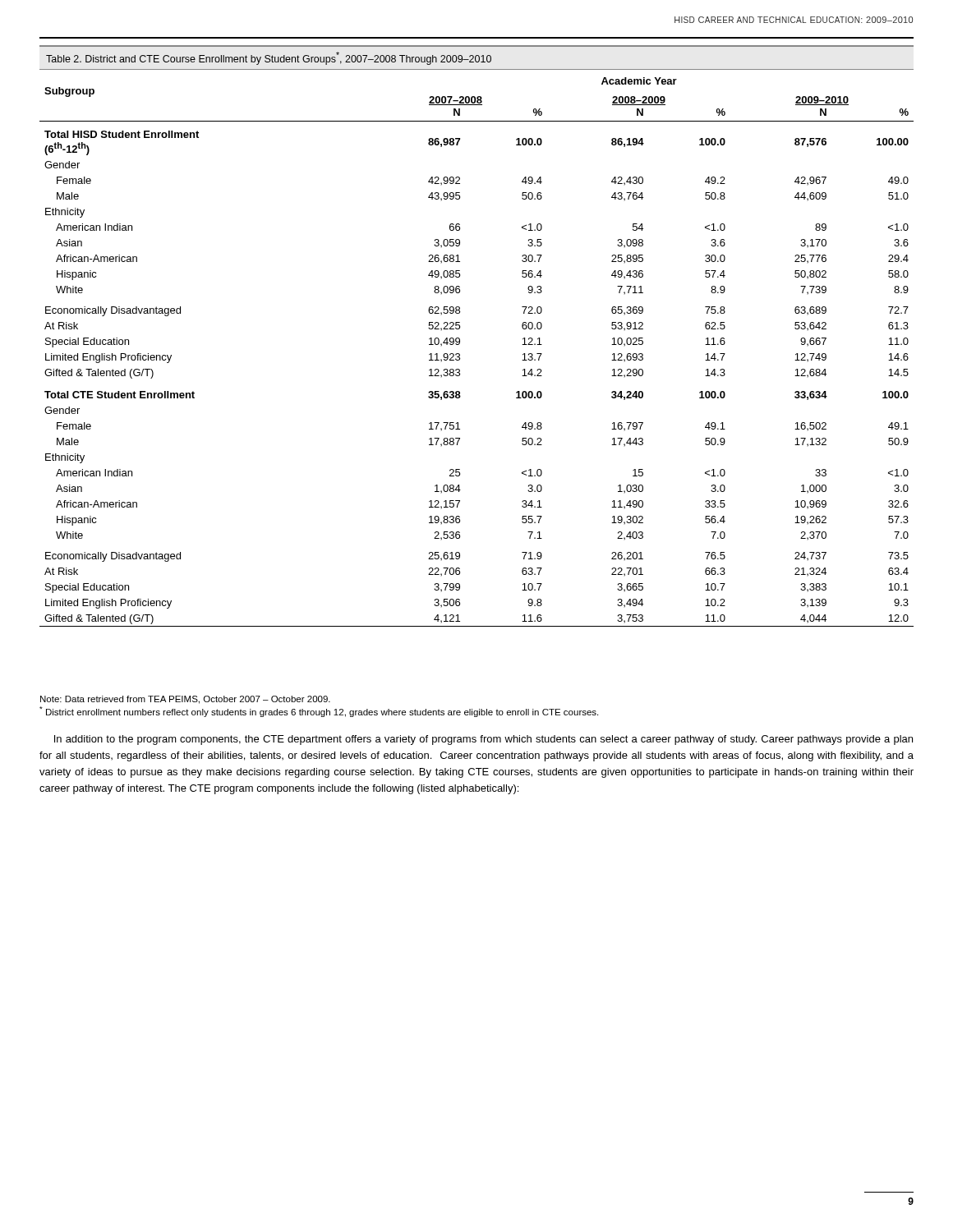953x1232 pixels.
Task: Locate the element starting "In addition to the program"
Action: [x=476, y=764]
